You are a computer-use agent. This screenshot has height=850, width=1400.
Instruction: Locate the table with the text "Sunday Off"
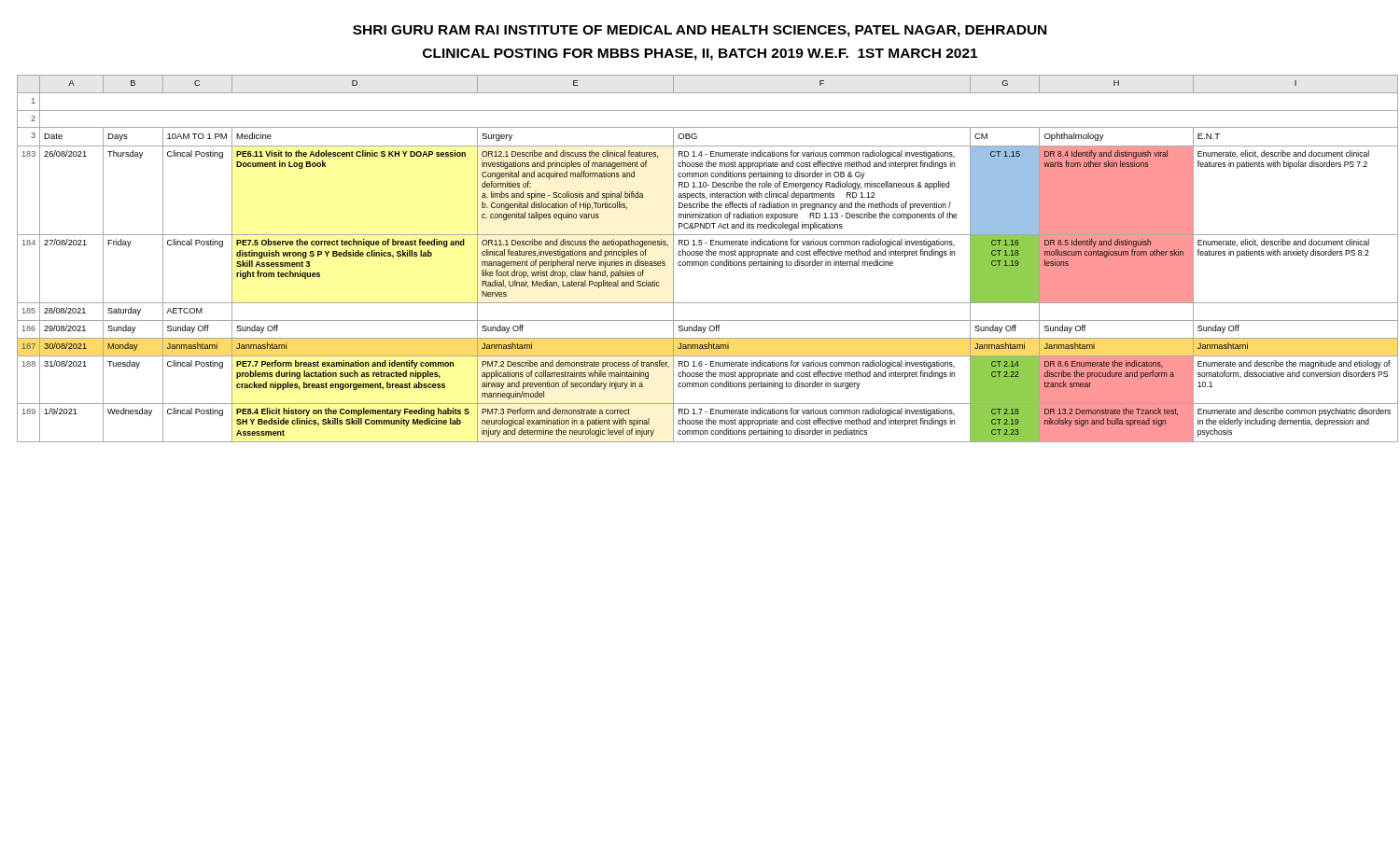[700, 258]
